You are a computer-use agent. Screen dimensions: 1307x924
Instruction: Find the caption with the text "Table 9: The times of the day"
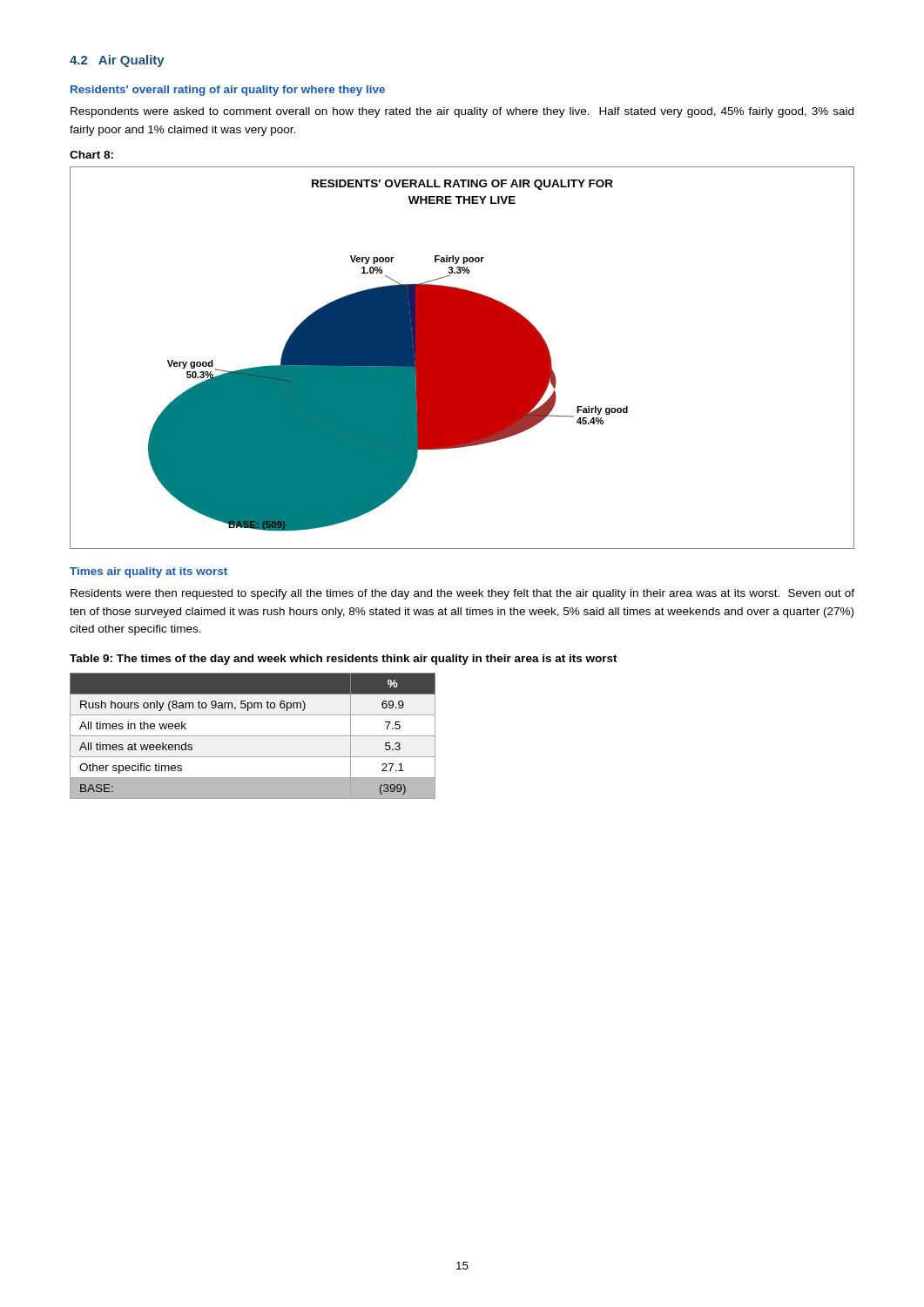[x=343, y=659]
